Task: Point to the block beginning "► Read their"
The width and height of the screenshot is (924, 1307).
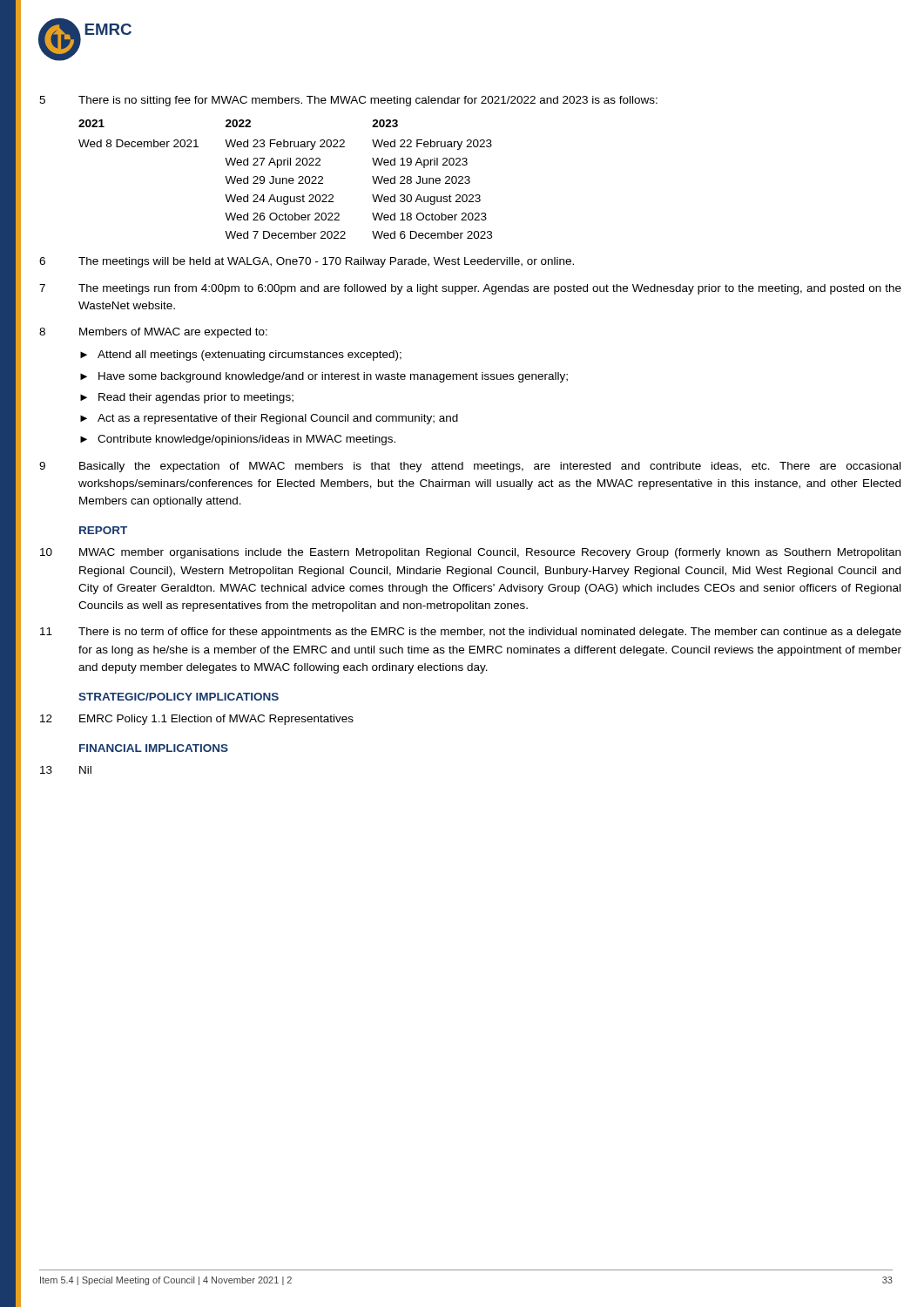Action: pos(187,398)
